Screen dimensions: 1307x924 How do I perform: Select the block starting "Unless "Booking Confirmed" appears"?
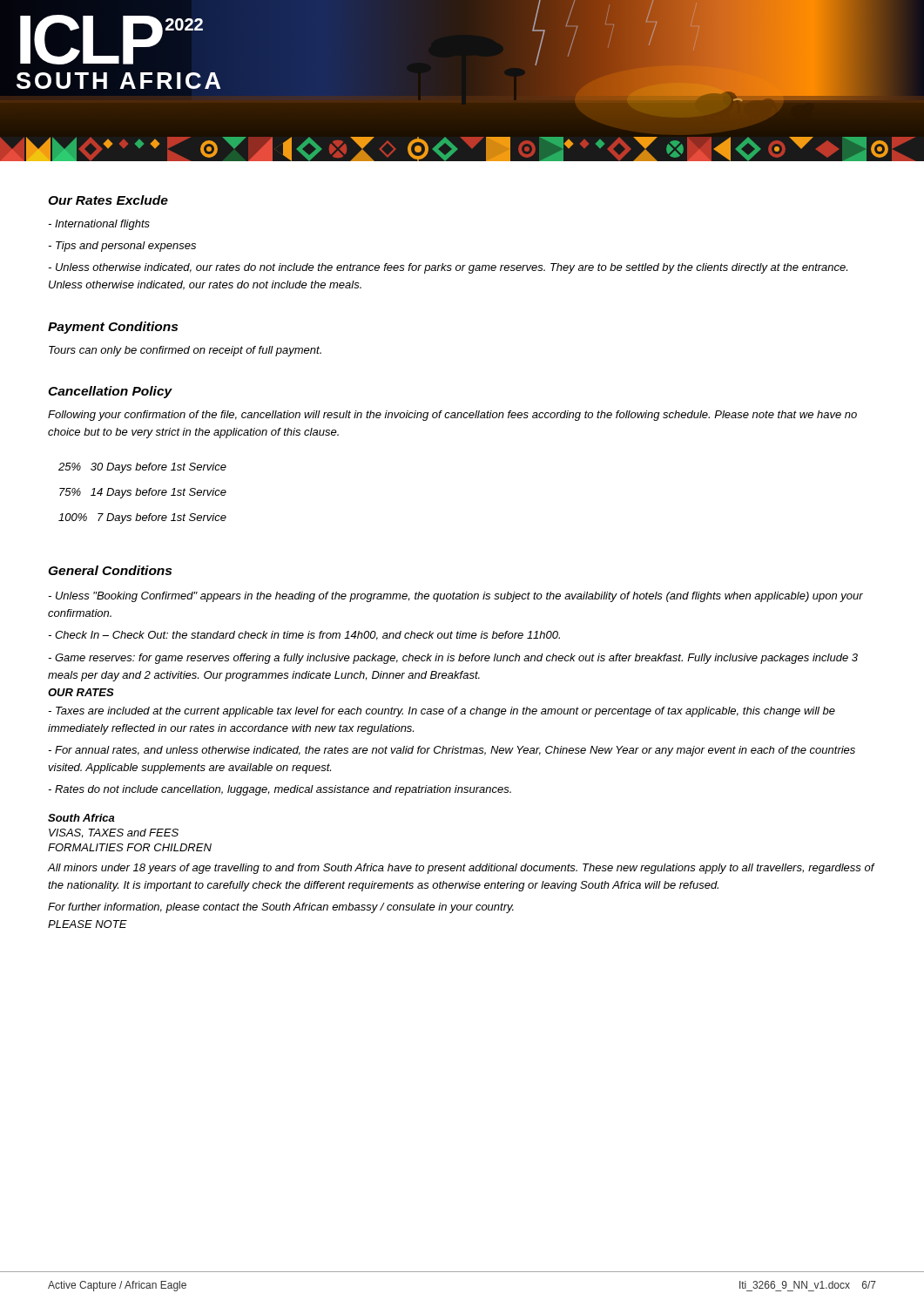(455, 604)
